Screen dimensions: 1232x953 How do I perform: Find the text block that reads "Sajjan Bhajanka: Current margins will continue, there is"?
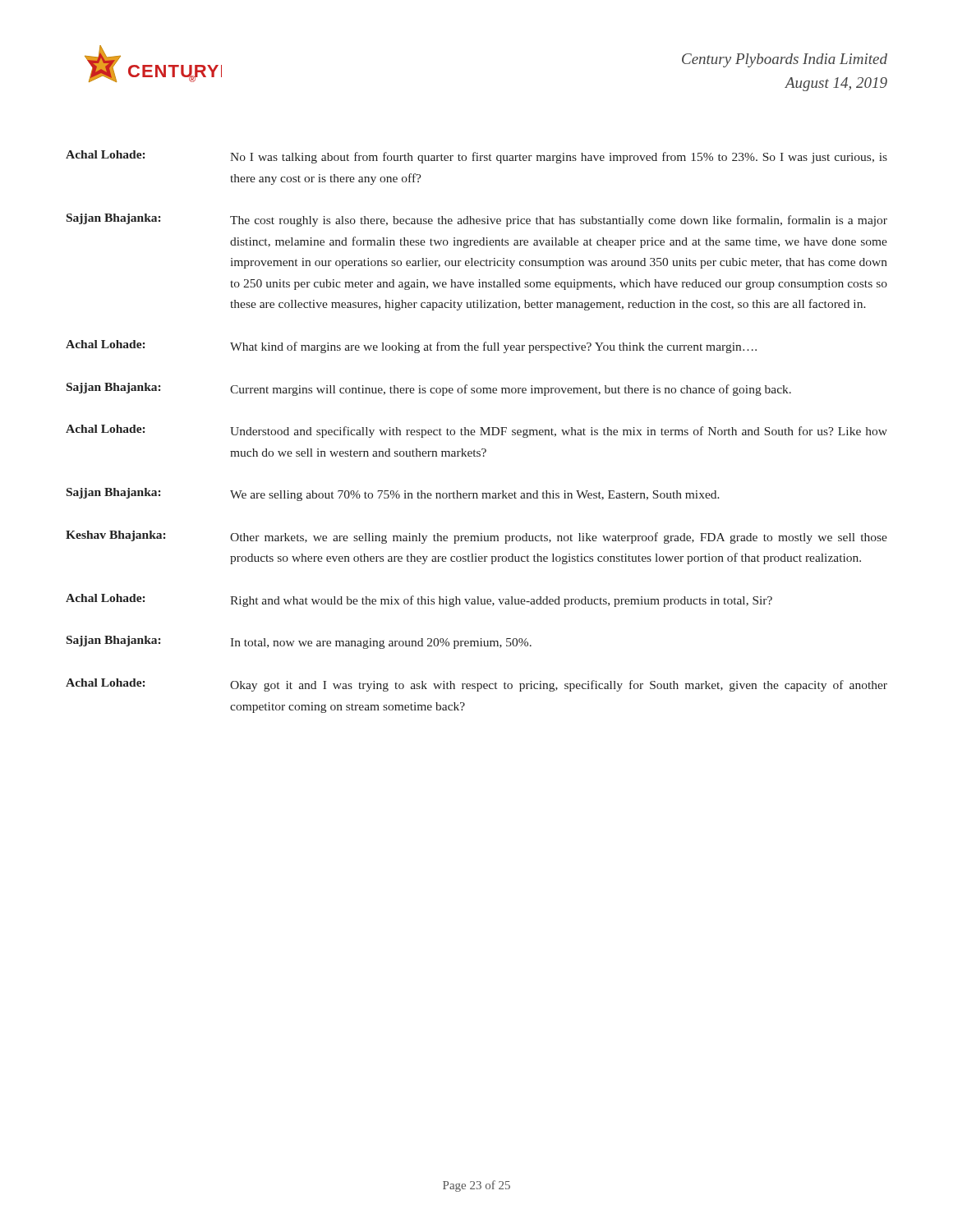coord(476,389)
